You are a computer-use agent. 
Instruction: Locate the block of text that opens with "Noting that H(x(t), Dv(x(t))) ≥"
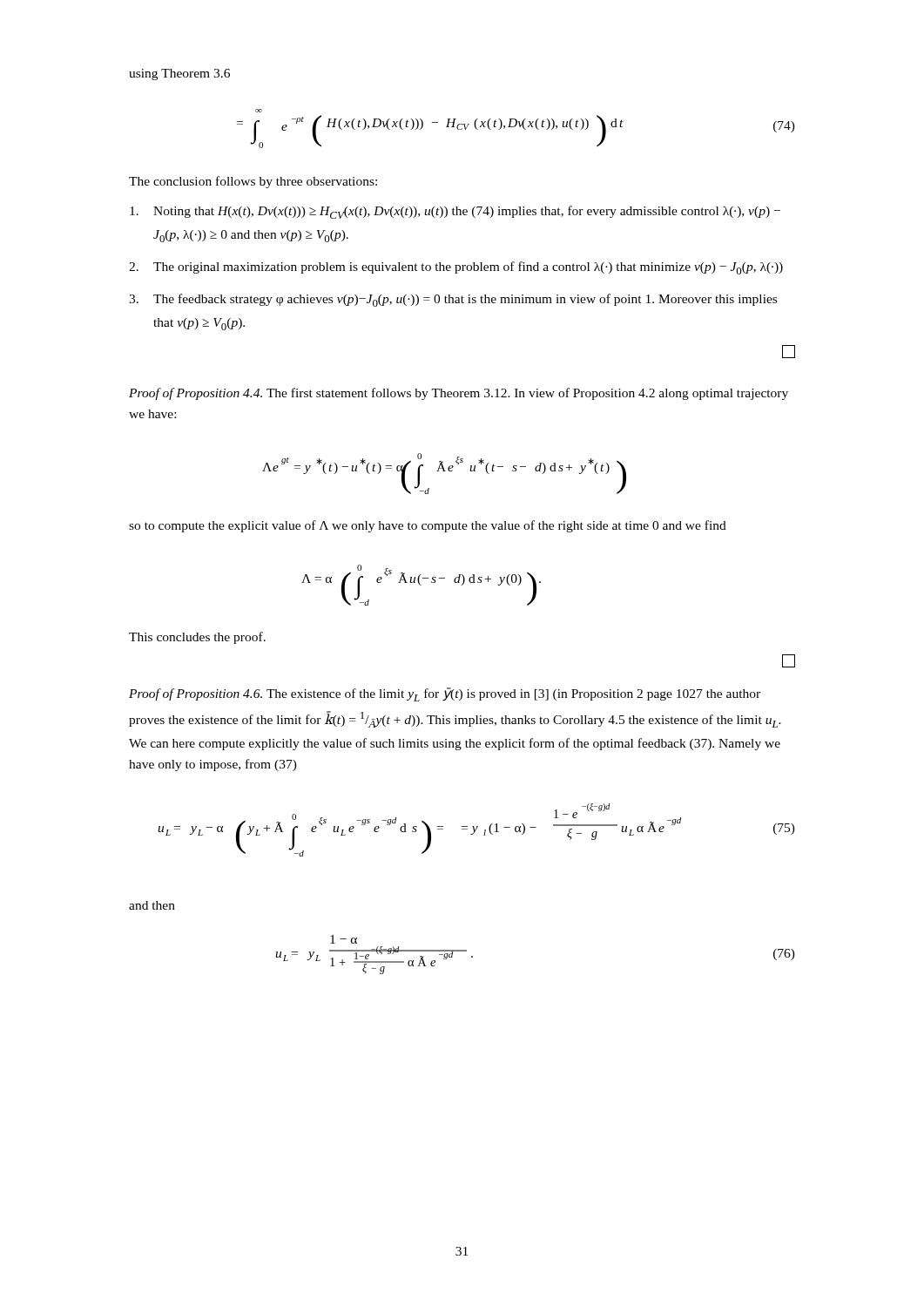(462, 224)
